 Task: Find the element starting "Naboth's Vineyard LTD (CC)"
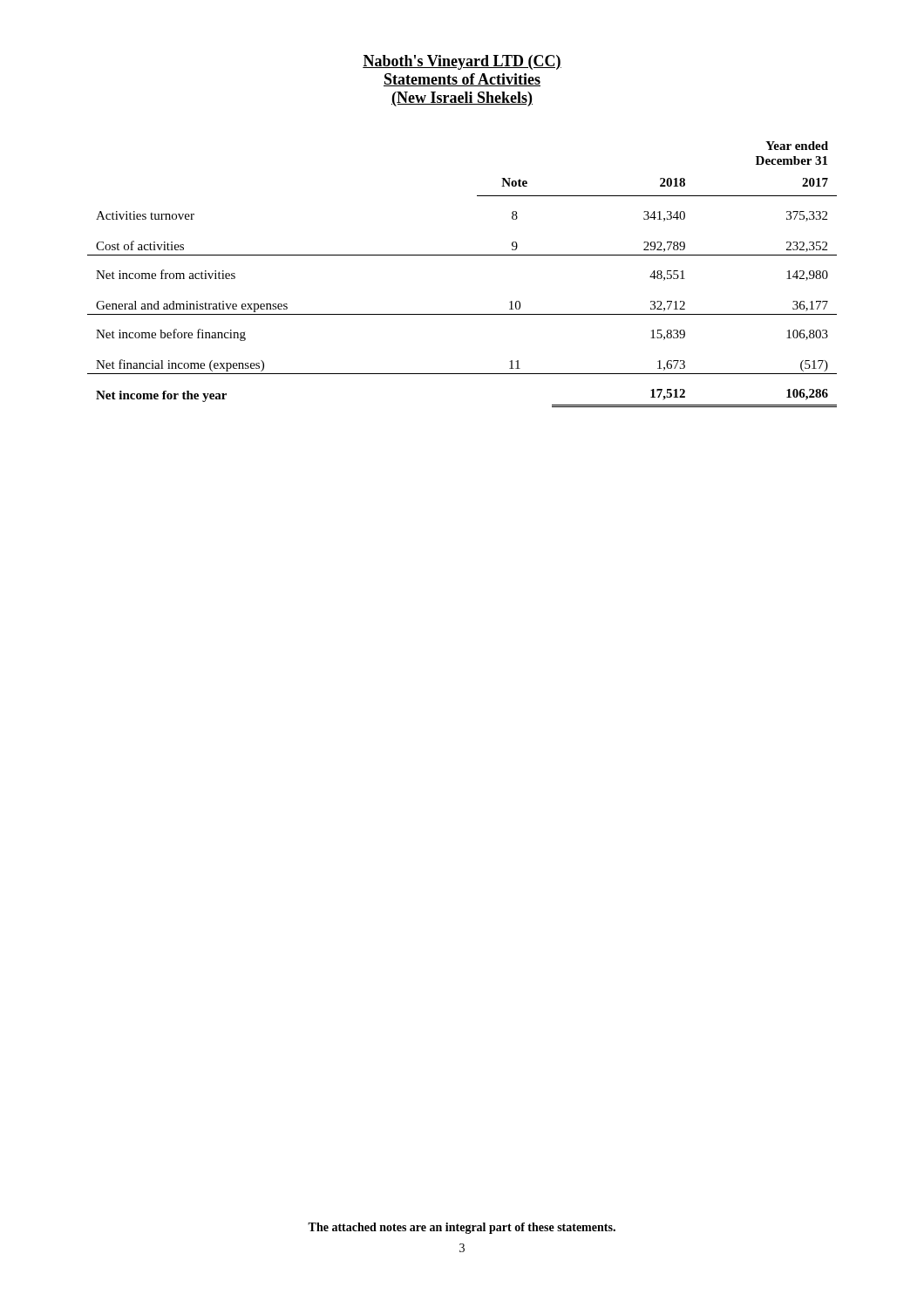pyautogui.click(x=462, y=80)
